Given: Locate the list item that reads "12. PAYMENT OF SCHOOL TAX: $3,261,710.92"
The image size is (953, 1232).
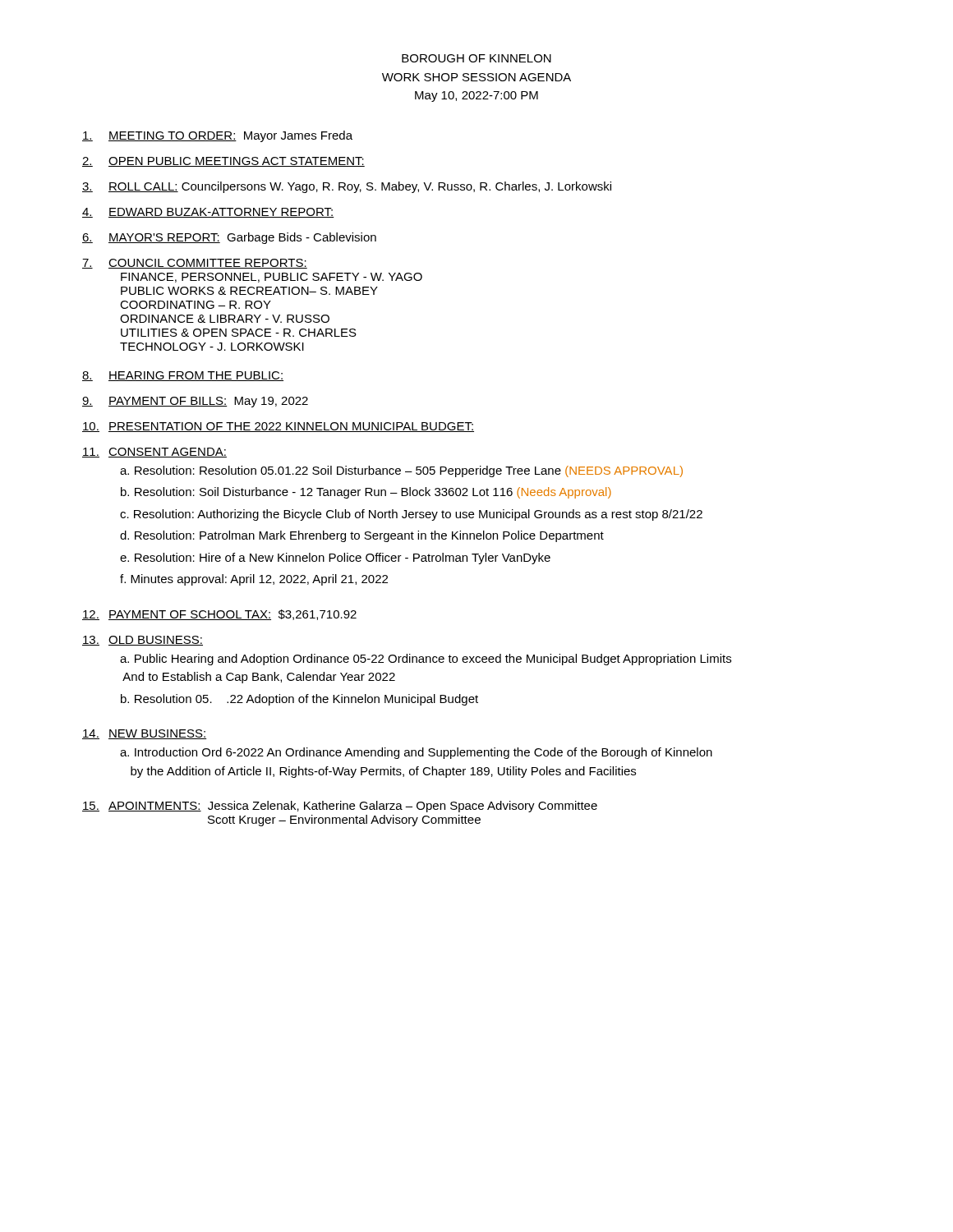Looking at the screenshot, I should 219,615.
